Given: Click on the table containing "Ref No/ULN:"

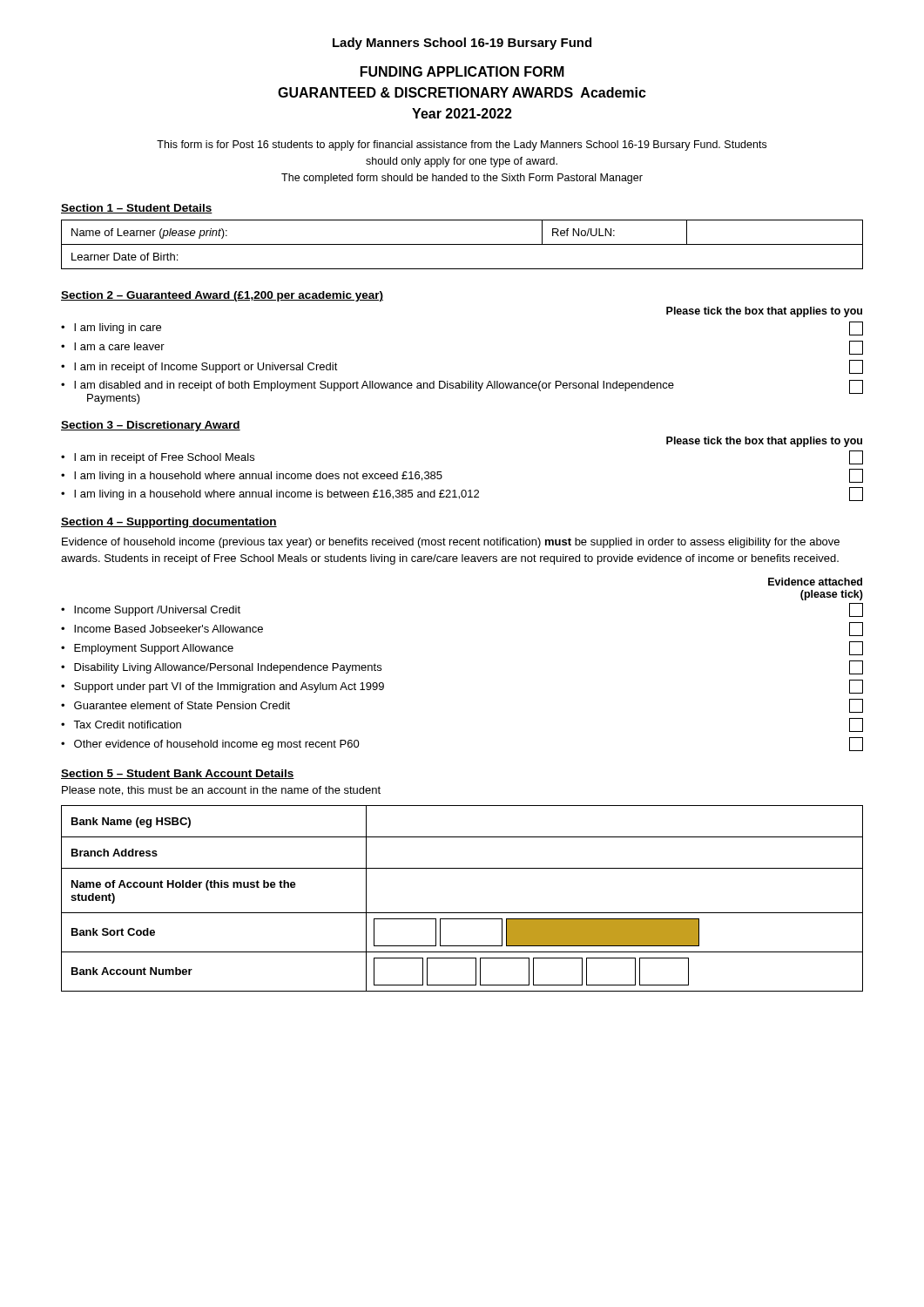Looking at the screenshot, I should click(x=462, y=245).
